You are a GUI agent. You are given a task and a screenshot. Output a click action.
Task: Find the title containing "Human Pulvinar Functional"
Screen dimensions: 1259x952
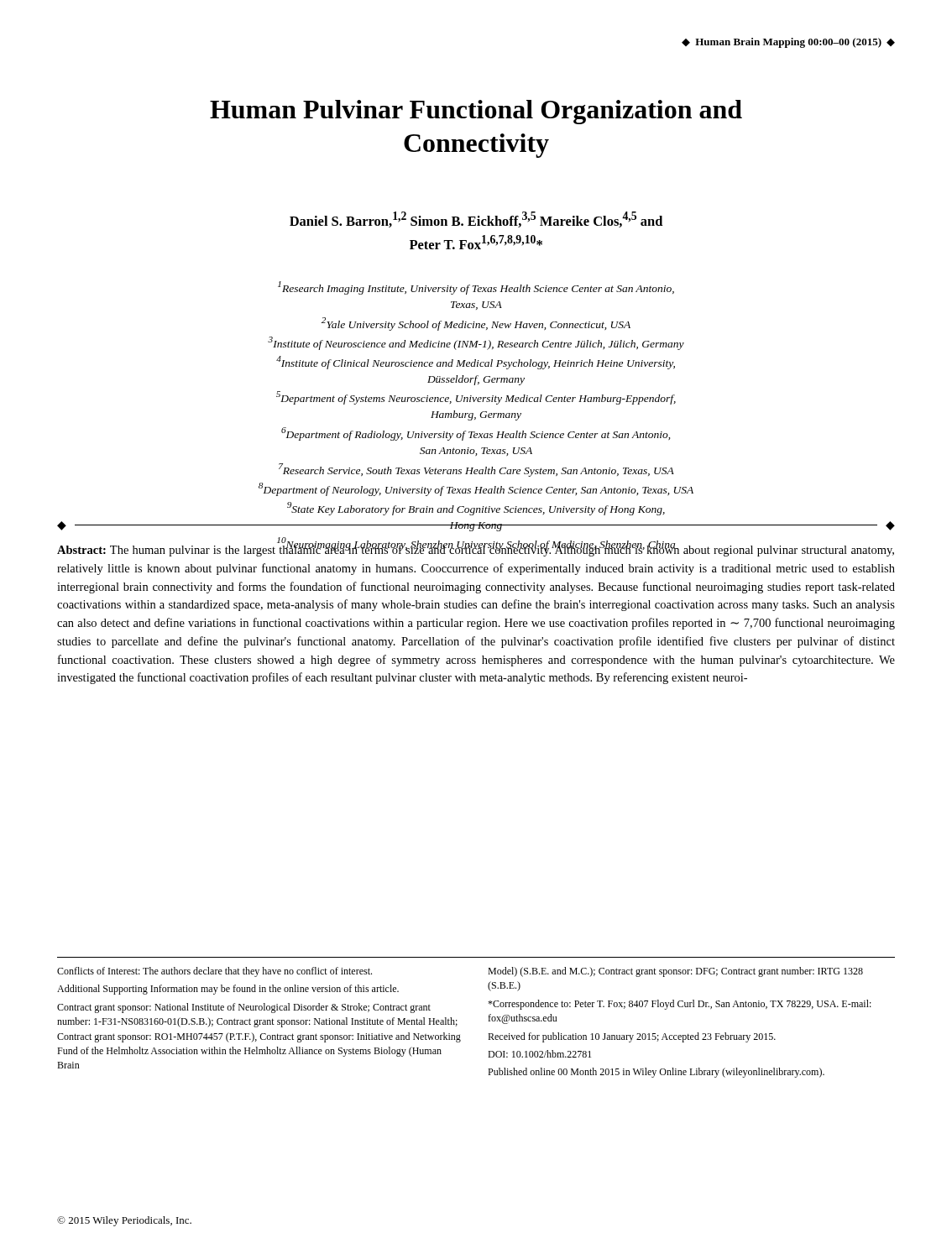476,126
